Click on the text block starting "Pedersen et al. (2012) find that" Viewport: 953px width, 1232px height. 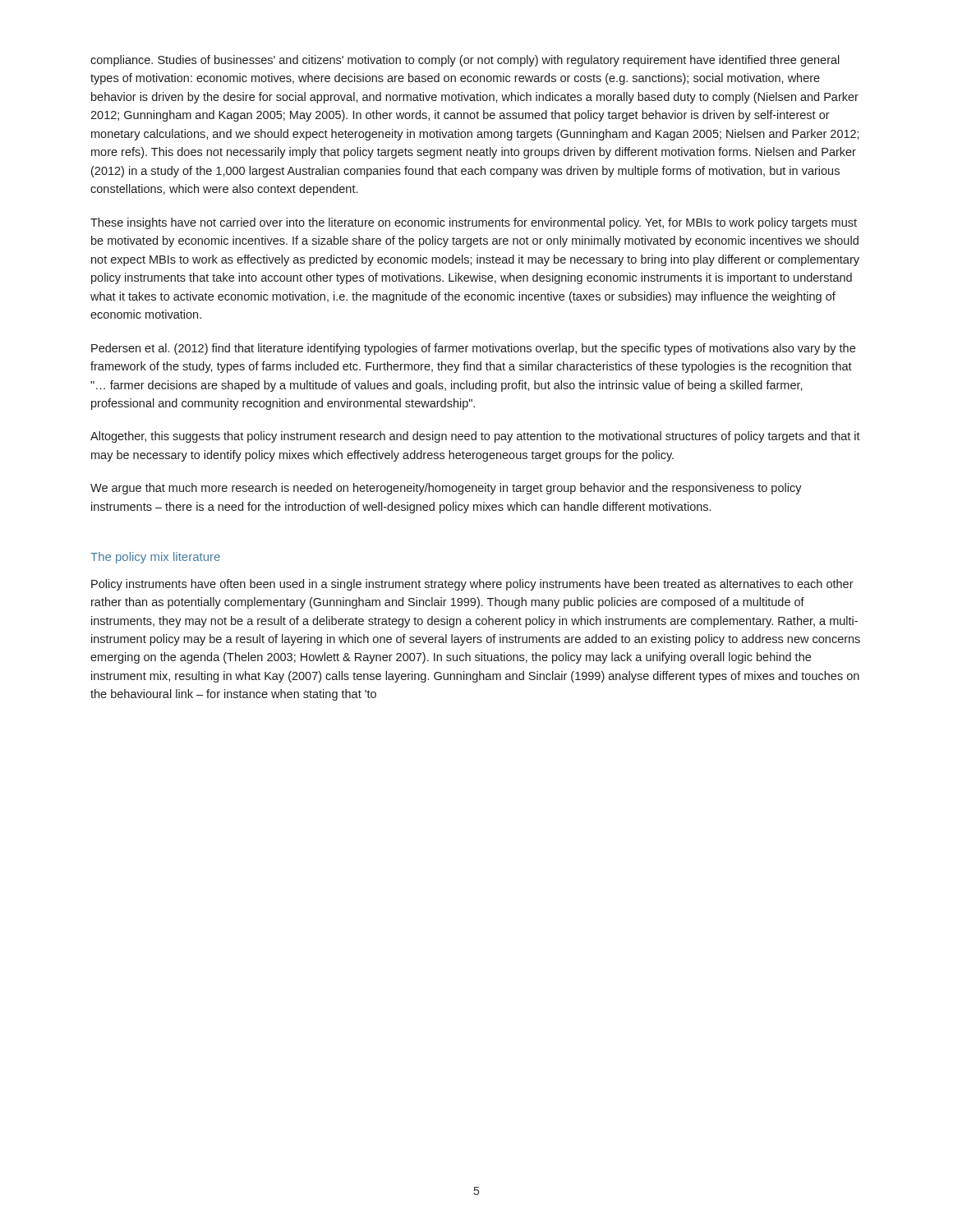(x=473, y=376)
